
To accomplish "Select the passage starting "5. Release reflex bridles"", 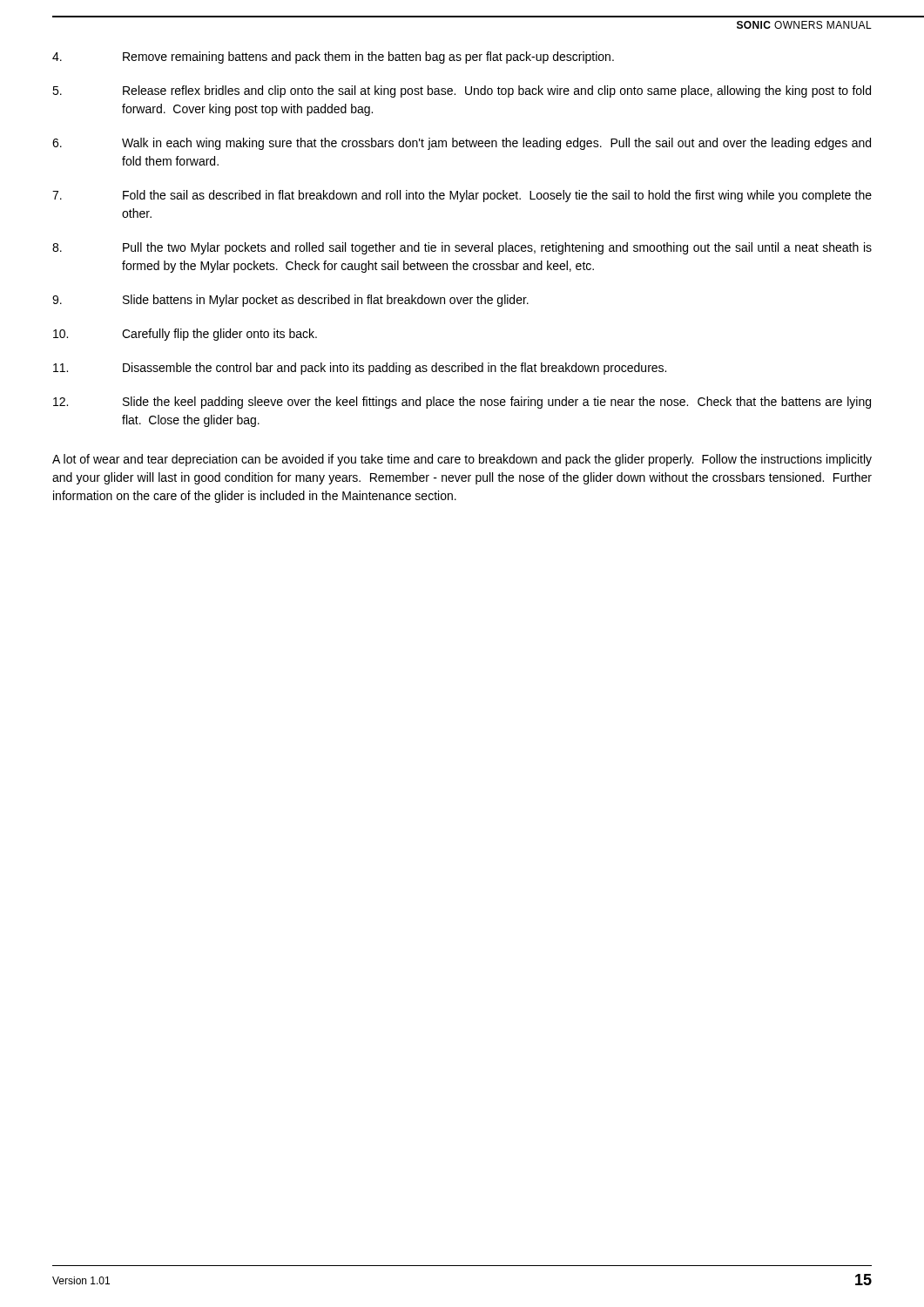I will 462,100.
